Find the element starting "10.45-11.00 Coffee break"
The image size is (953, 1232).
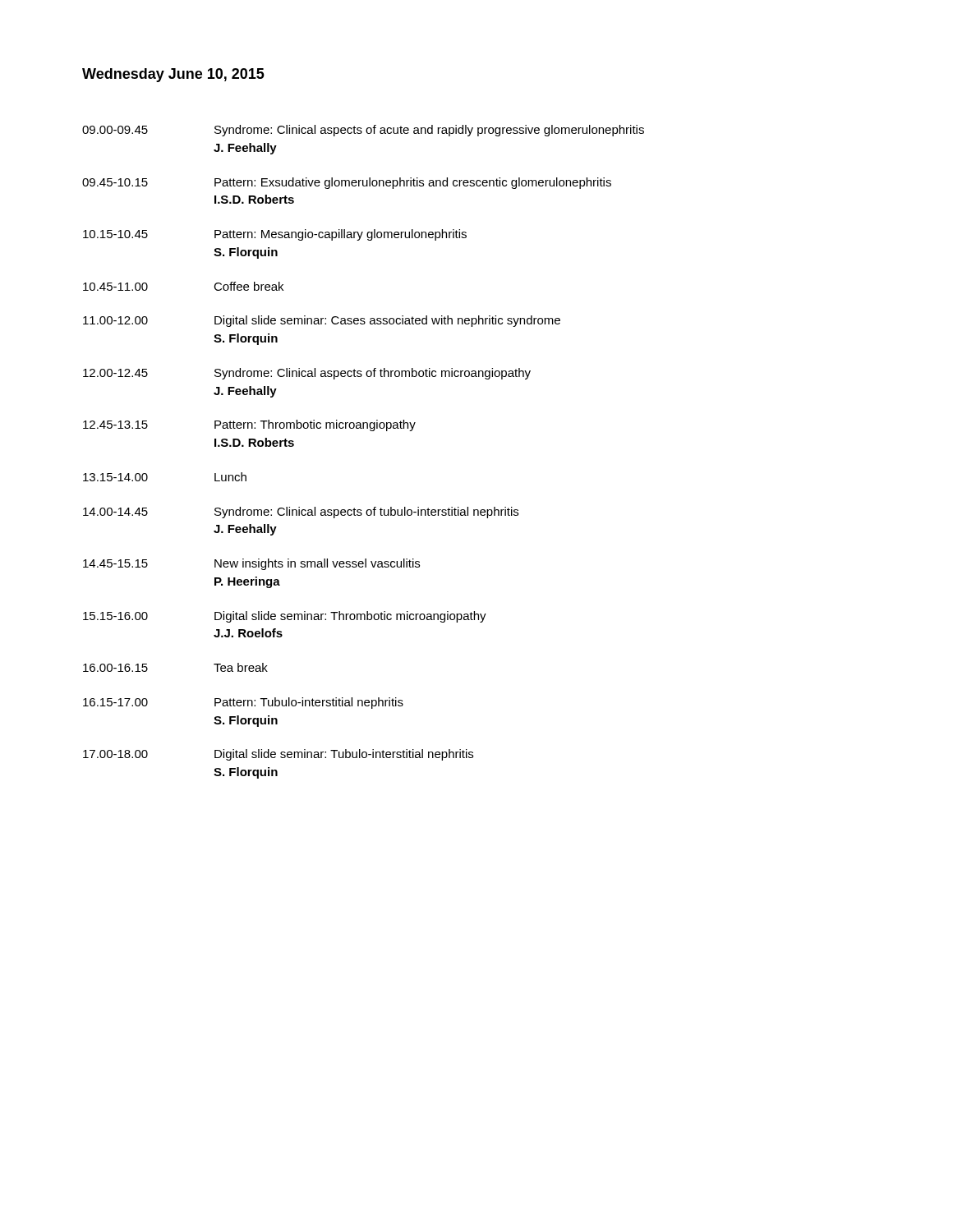120,286
